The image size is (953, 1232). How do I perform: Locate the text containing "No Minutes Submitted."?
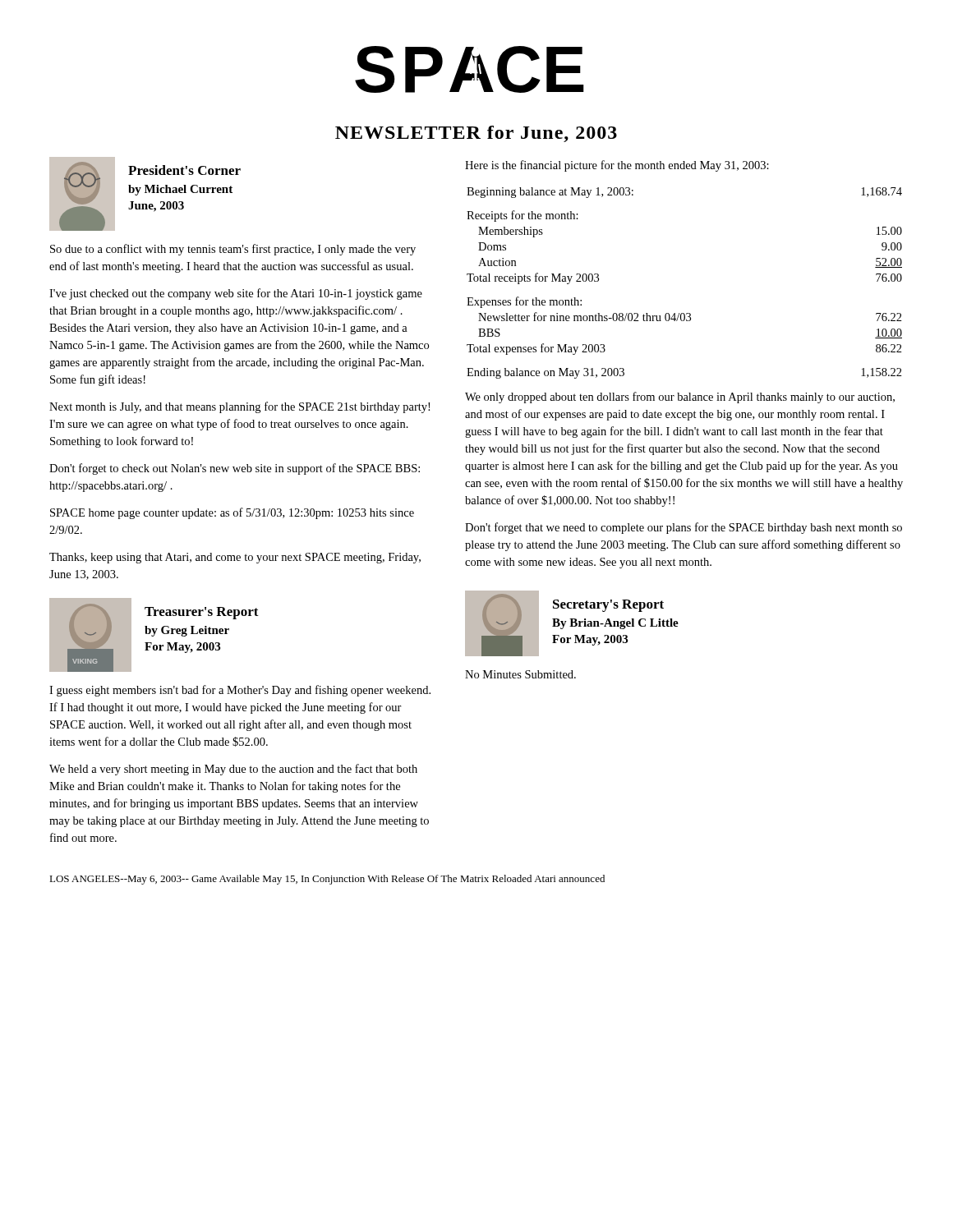[x=521, y=674]
